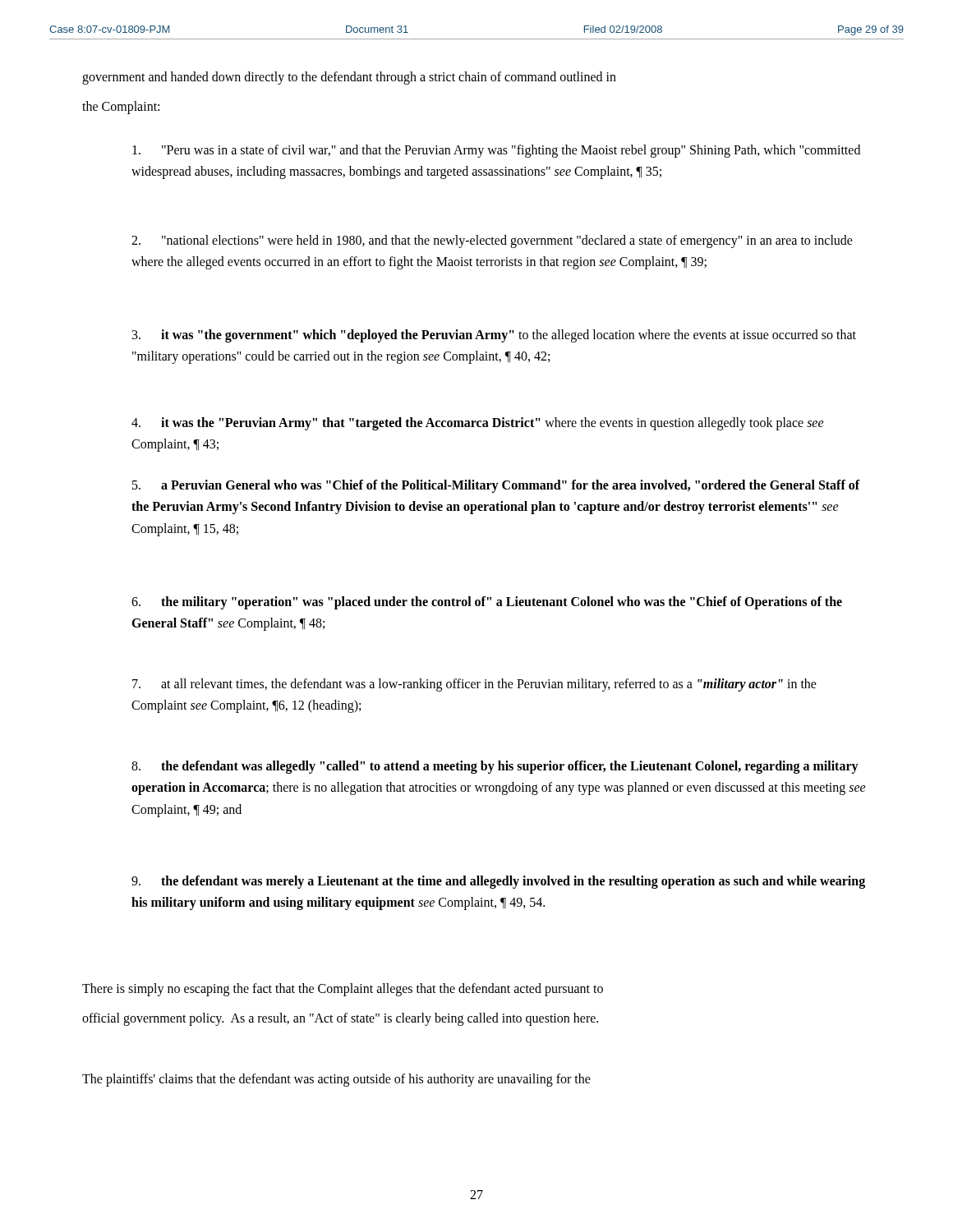Locate the block of text that opens with "The plaintiffs' claims"
The image size is (953, 1232).
[336, 1079]
